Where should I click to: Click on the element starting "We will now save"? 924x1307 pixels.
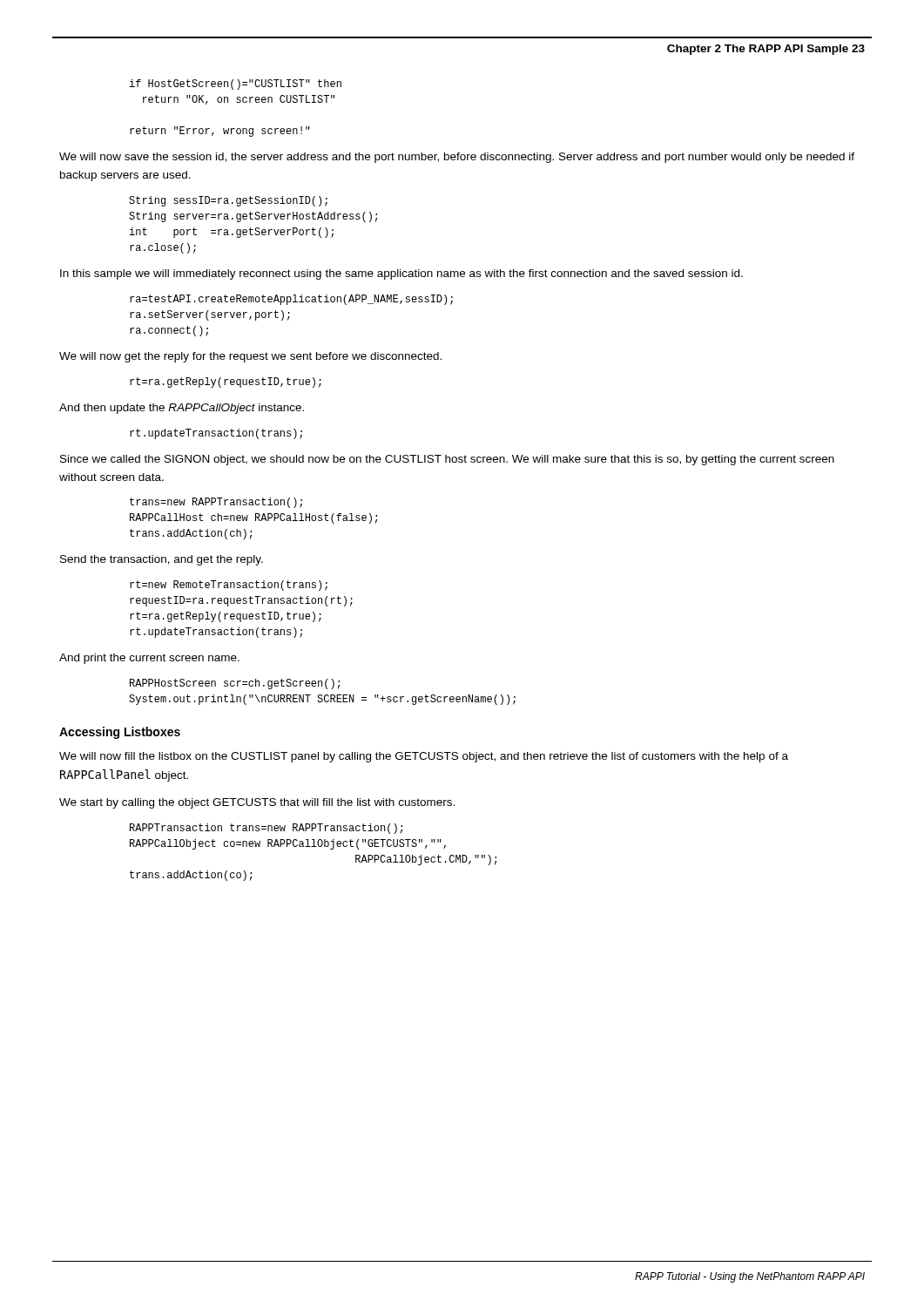point(457,166)
